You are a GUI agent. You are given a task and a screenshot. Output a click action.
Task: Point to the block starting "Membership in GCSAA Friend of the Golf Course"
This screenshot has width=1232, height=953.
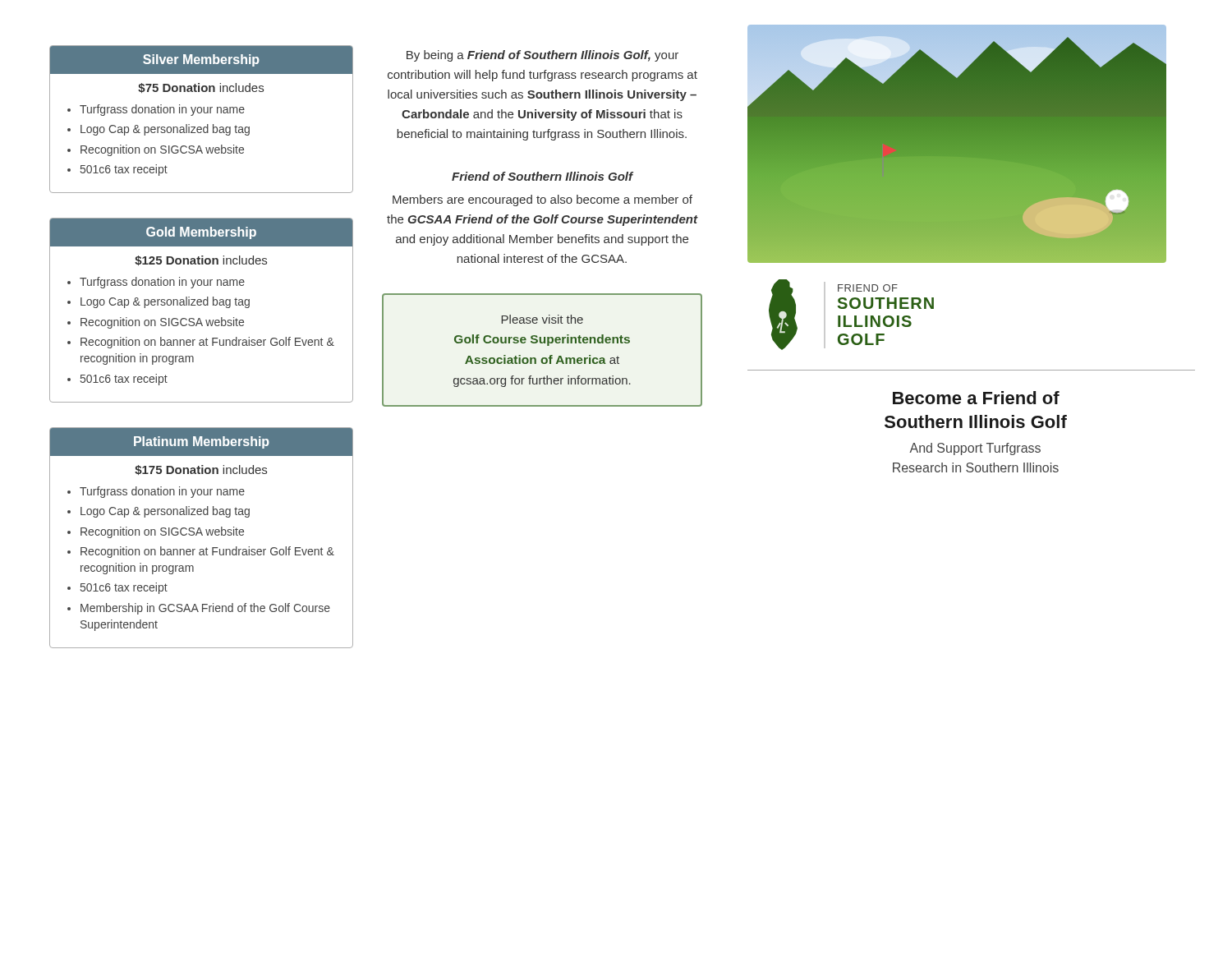point(205,616)
